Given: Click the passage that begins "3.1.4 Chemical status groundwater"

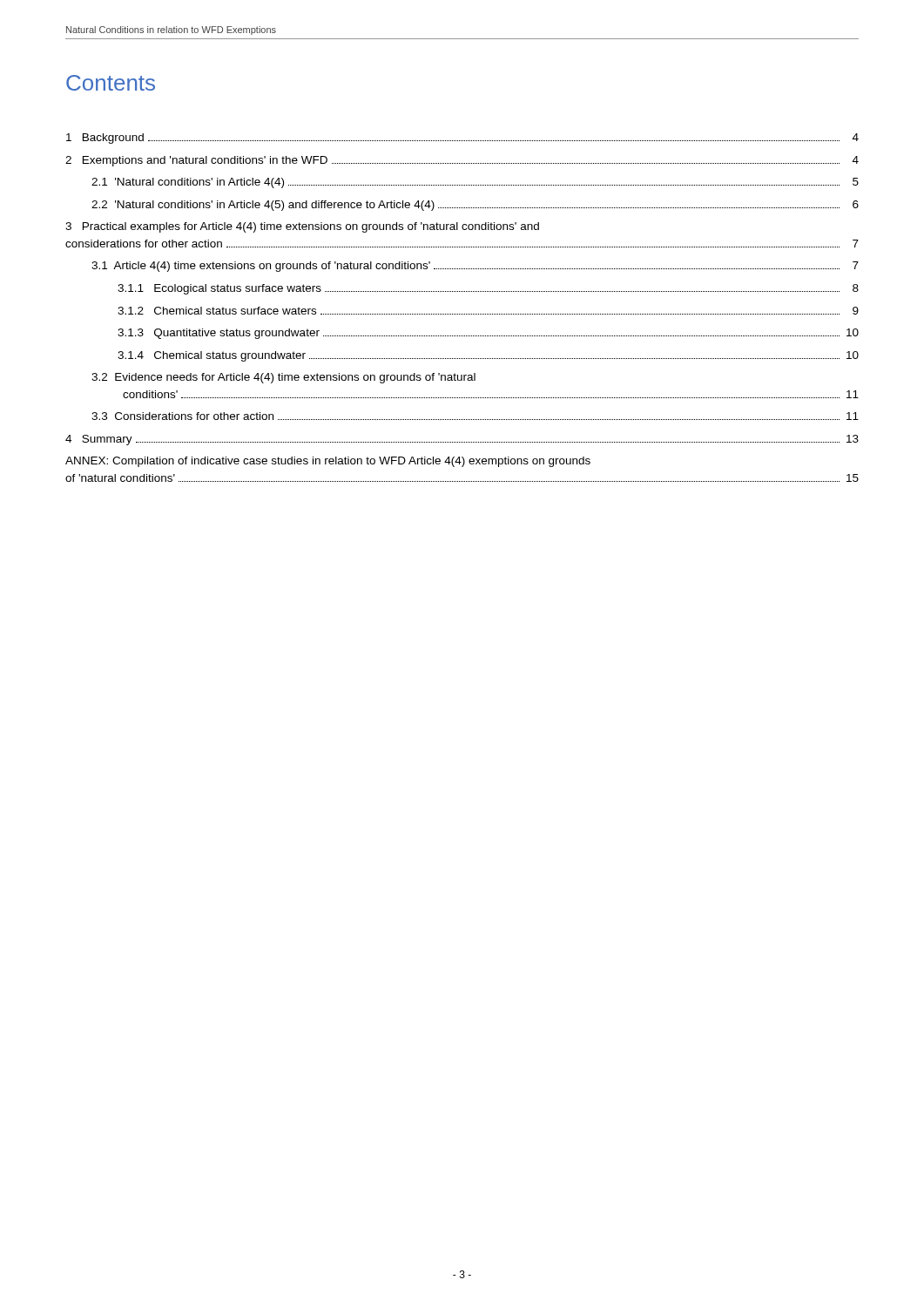Looking at the screenshot, I should click(488, 355).
